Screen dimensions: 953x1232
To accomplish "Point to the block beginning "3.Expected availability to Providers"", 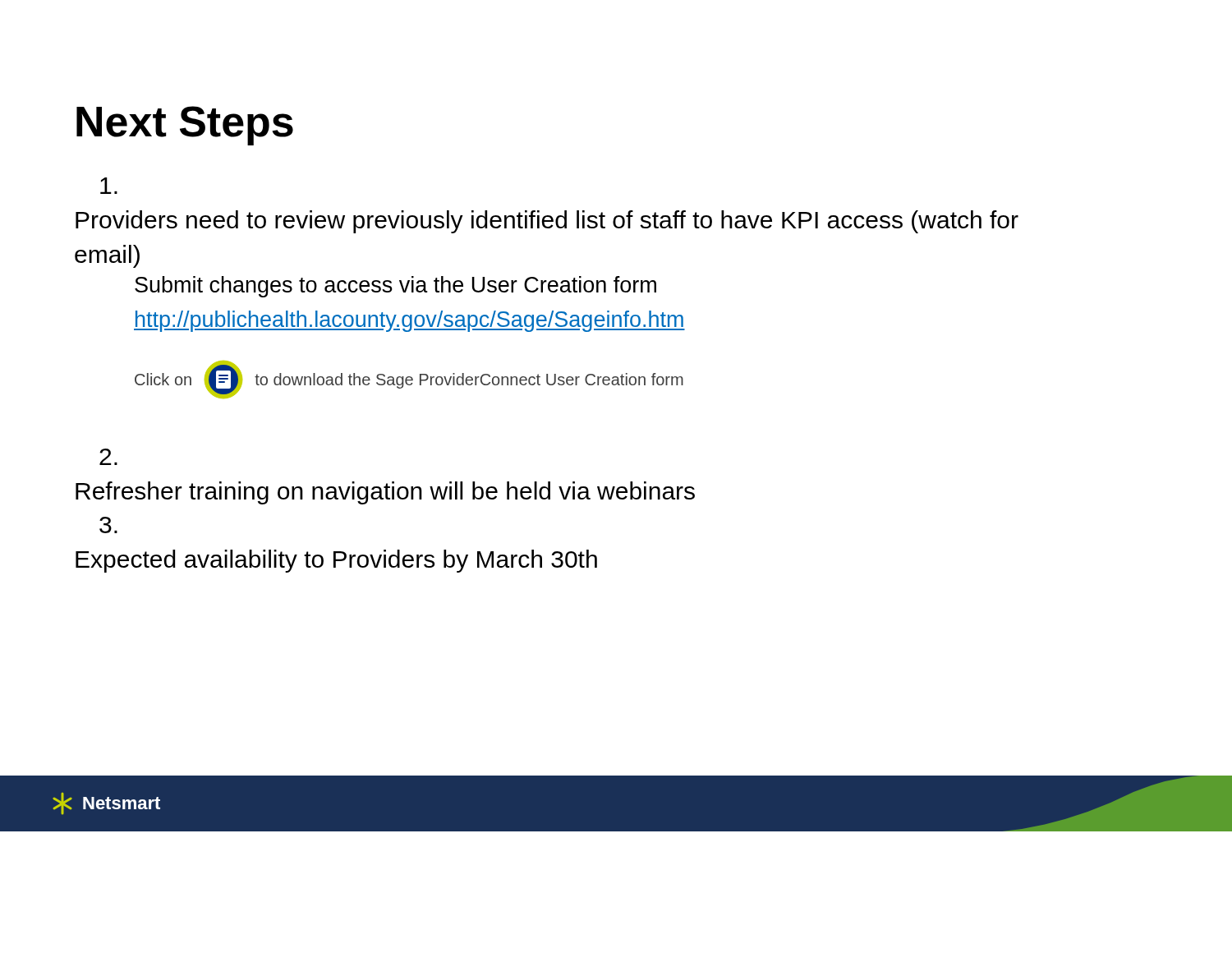I will [x=579, y=542].
